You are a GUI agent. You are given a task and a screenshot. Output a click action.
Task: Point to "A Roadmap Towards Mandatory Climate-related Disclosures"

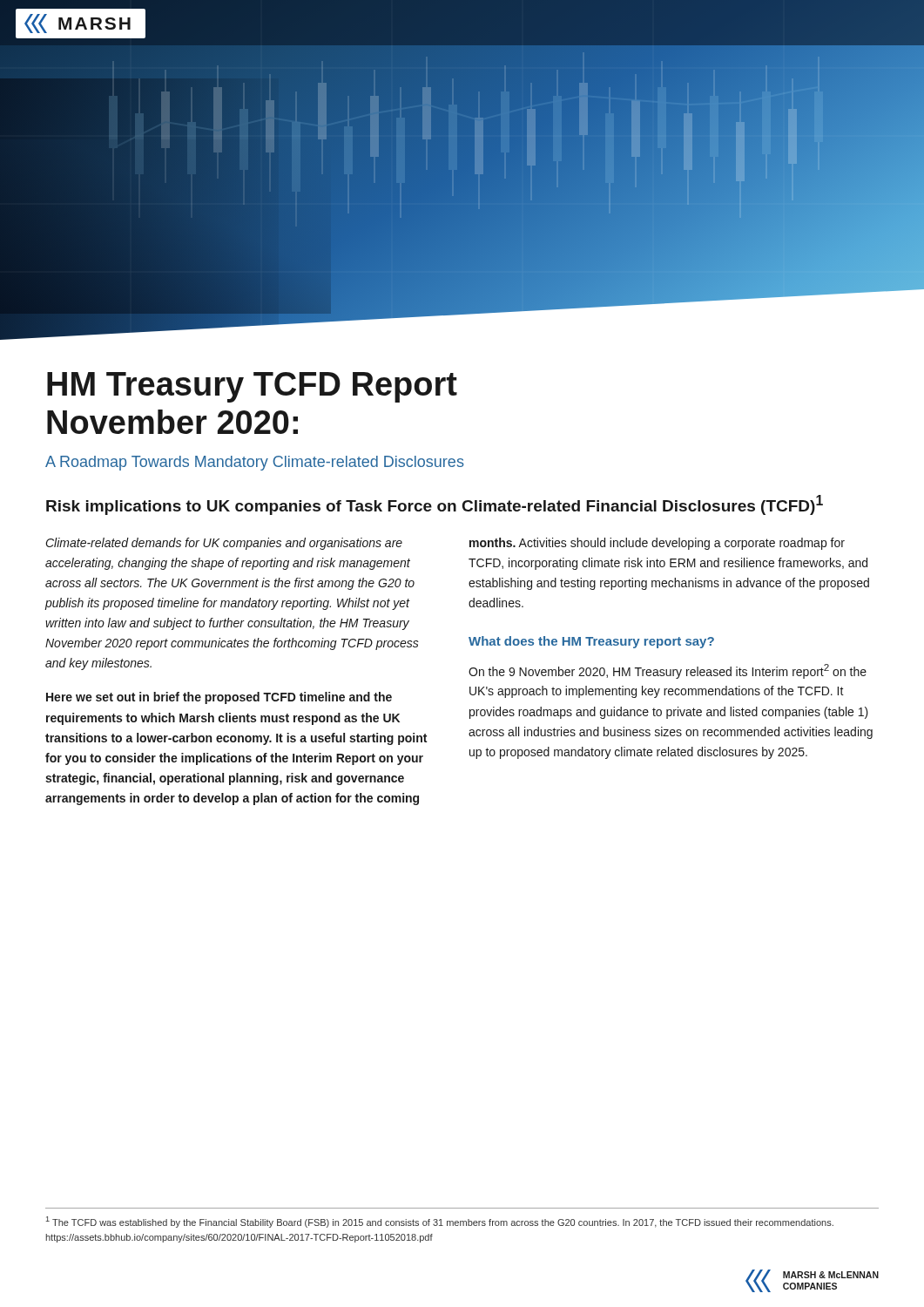pos(255,462)
